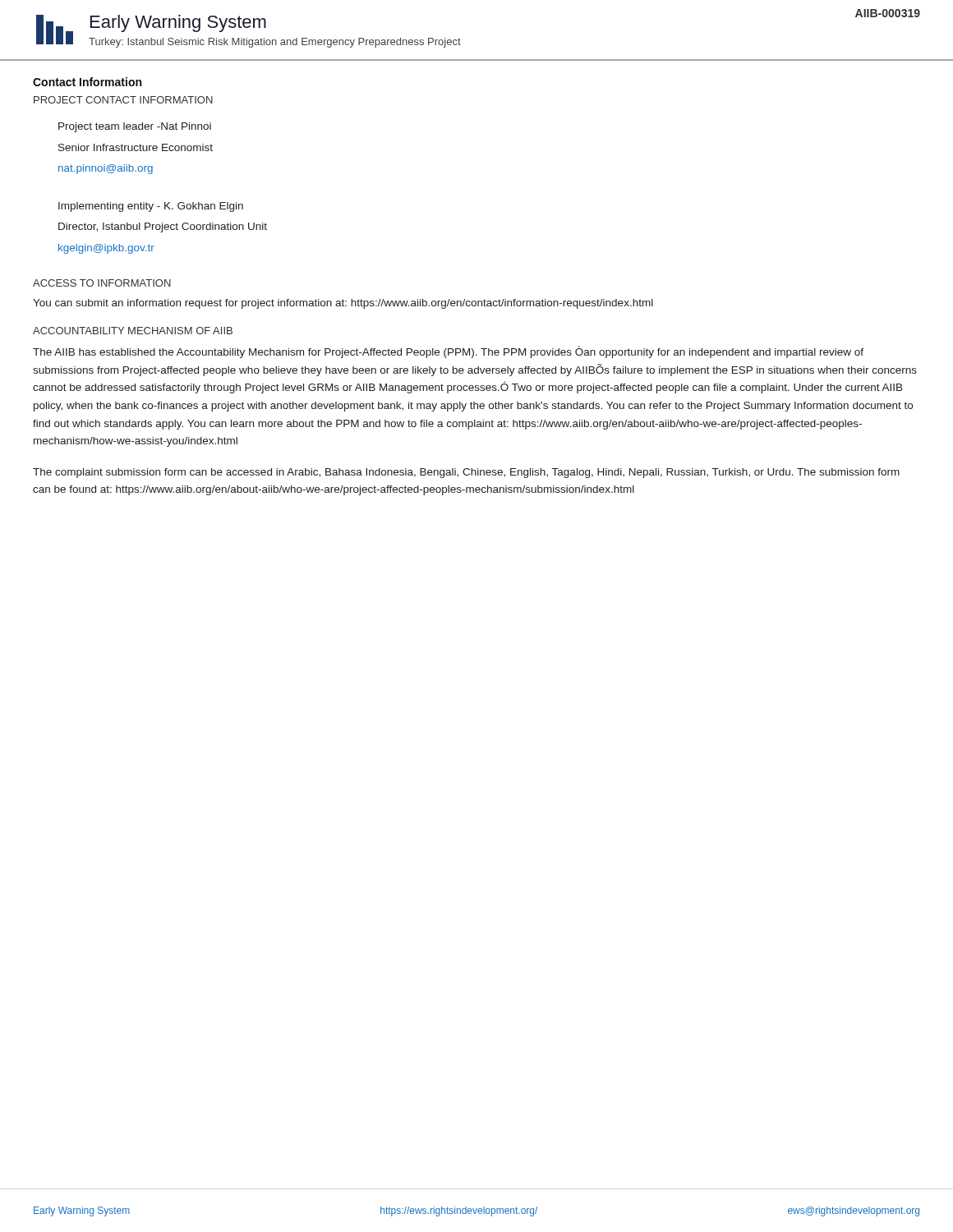
Task: Locate the text "ACCOUNTABILITY MECHANISM OF AIIB"
Action: click(x=133, y=331)
